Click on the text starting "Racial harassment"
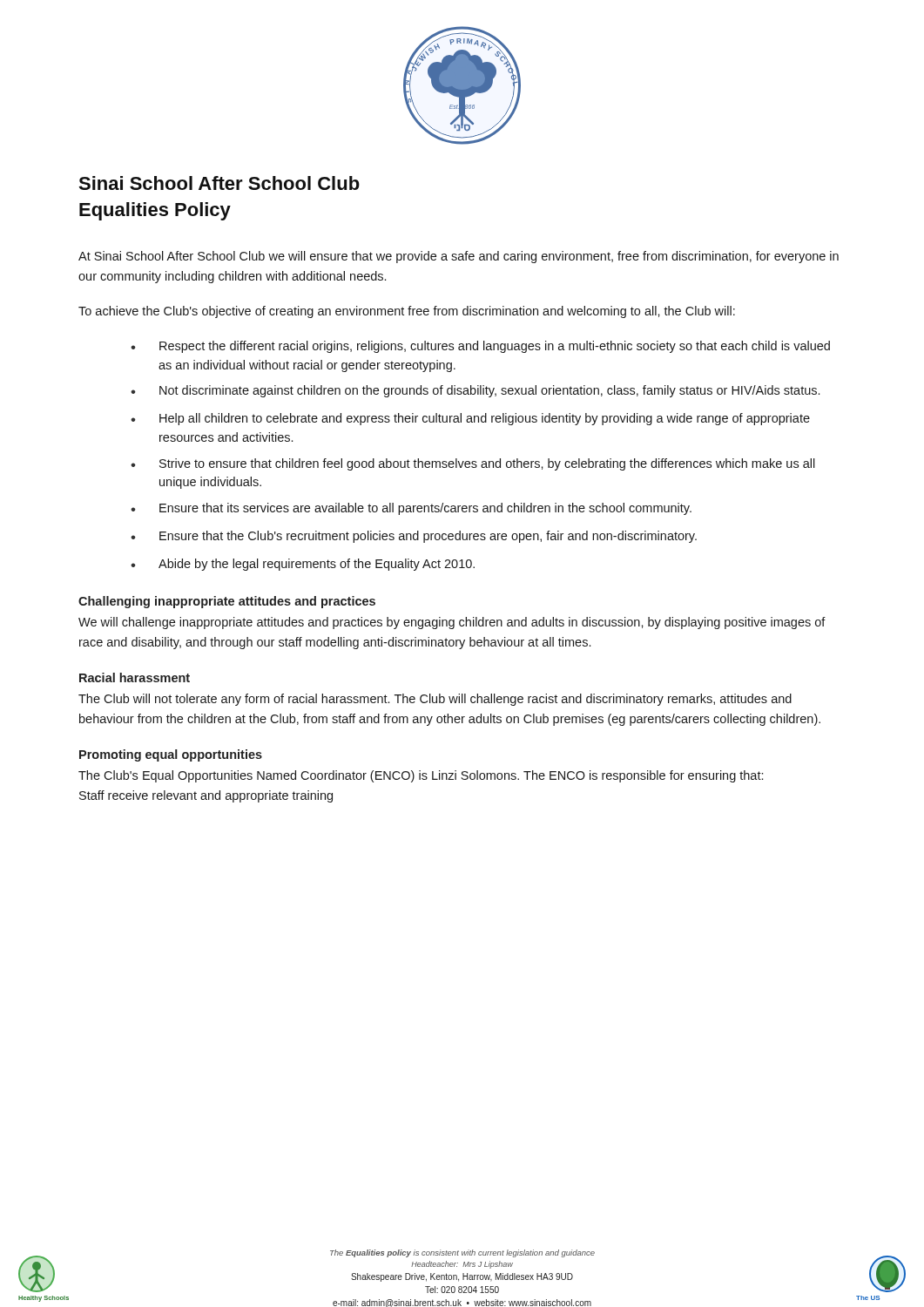This screenshot has height=1307, width=924. 134,678
